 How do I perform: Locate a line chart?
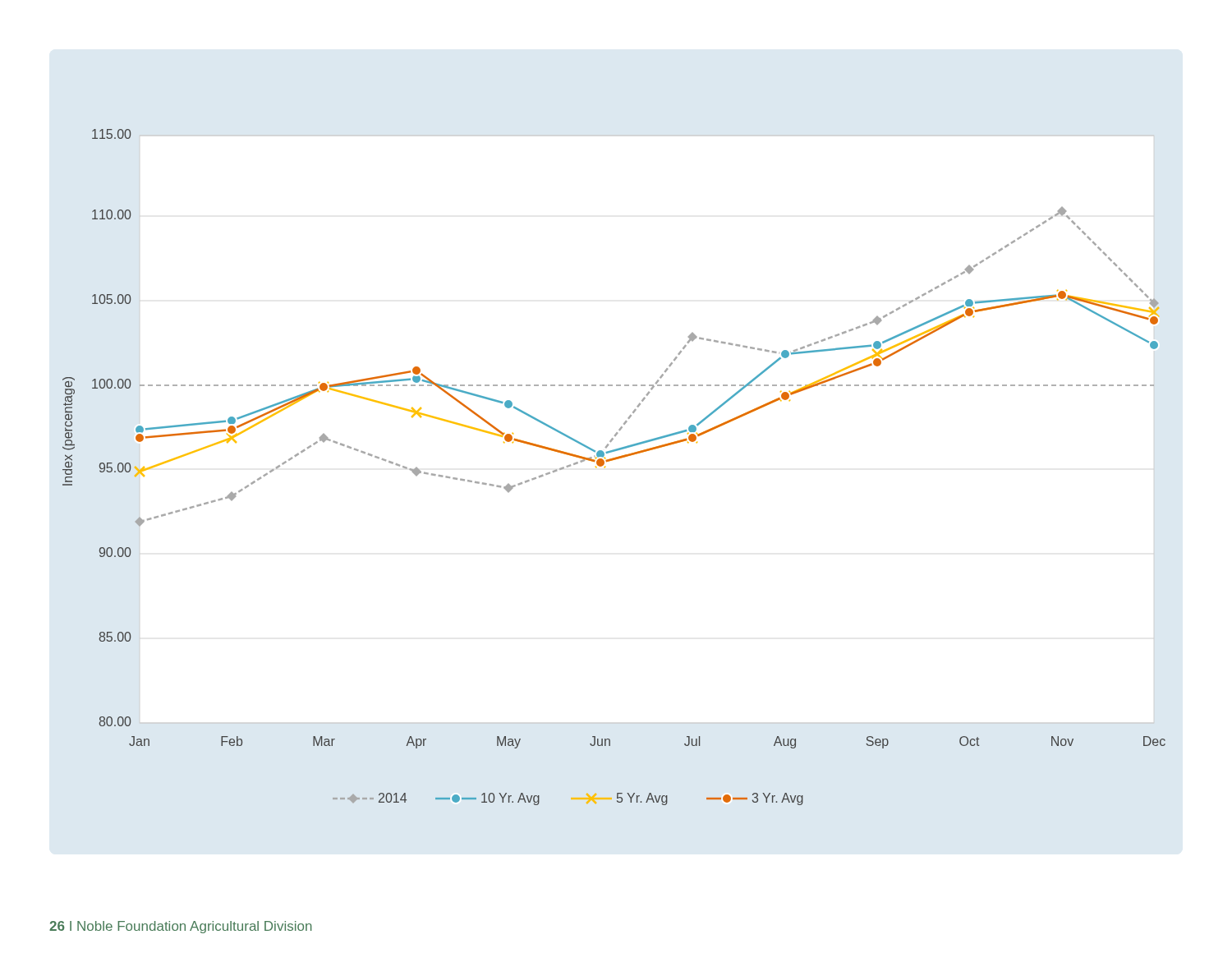click(616, 452)
